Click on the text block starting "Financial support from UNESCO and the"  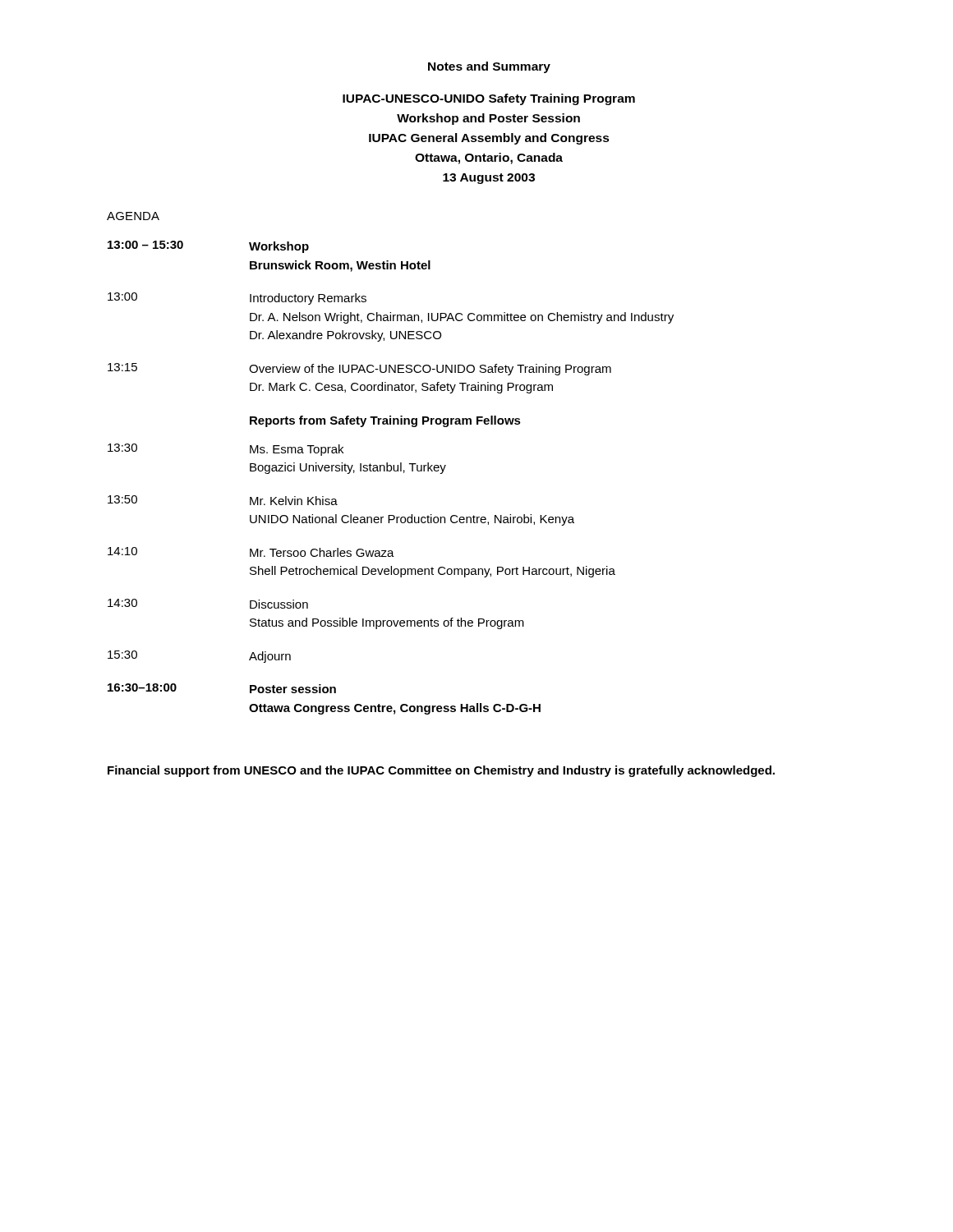tap(441, 770)
